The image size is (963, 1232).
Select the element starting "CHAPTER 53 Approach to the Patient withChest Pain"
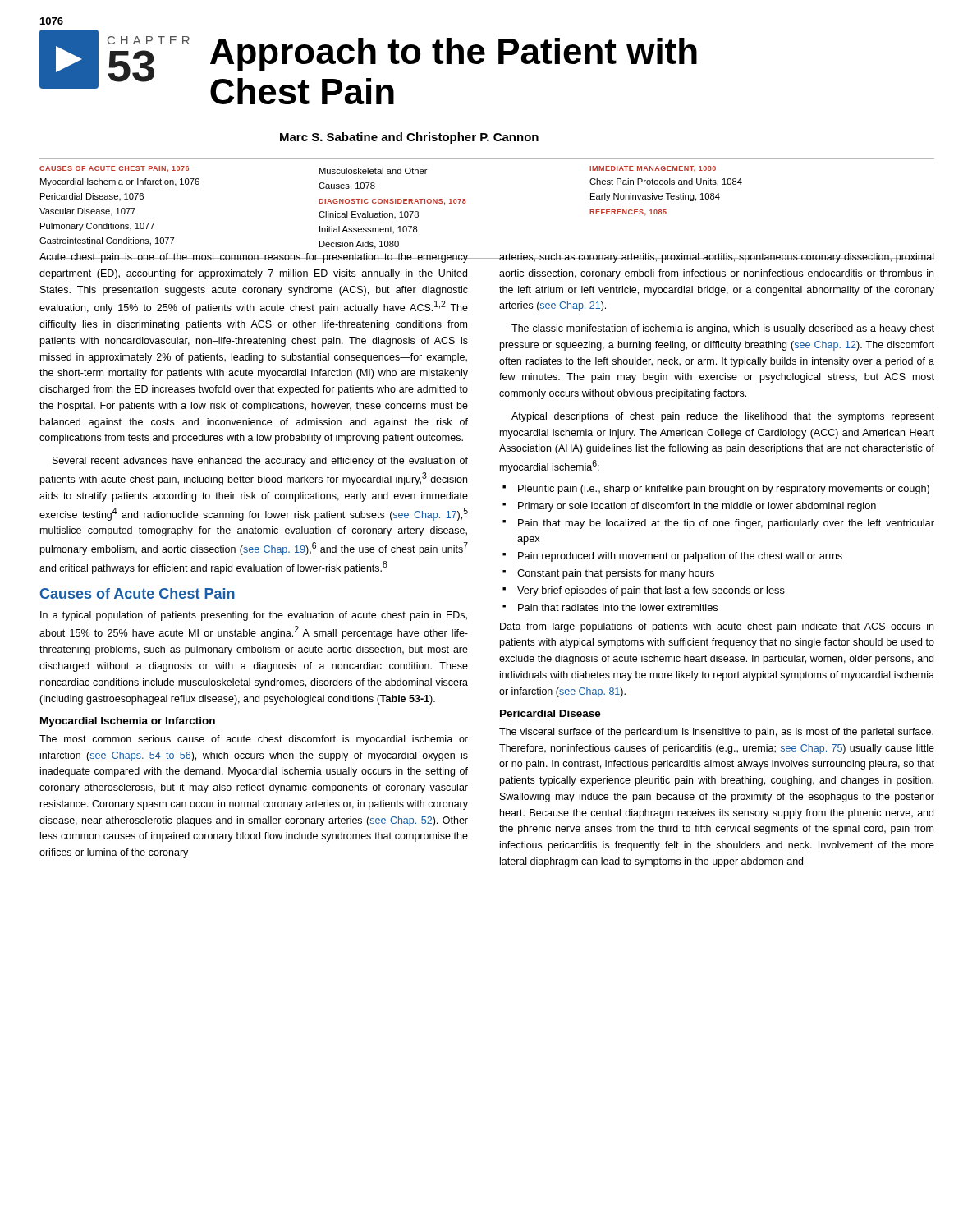tap(369, 70)
